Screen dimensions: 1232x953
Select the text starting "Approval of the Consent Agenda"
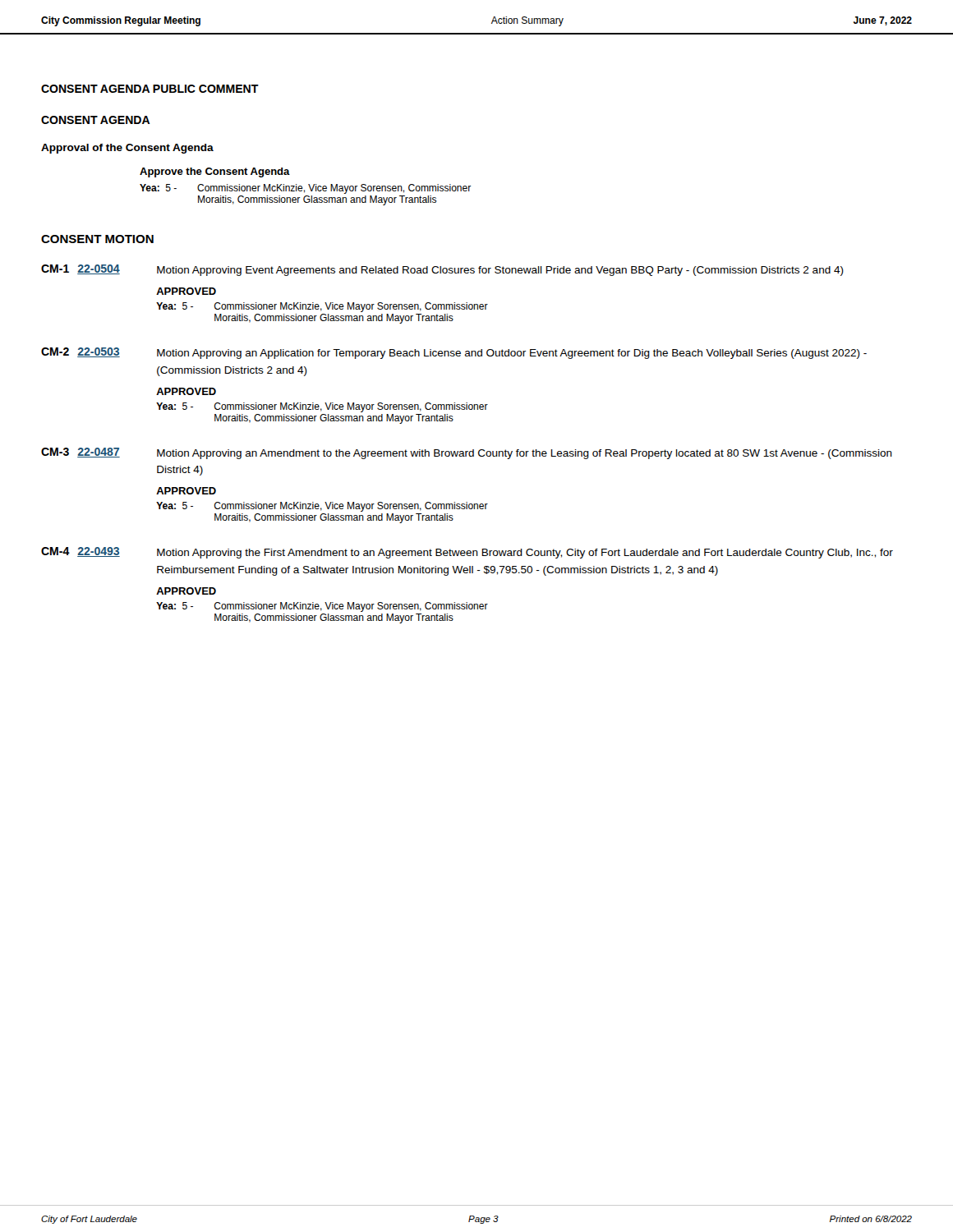click(127, 147)
